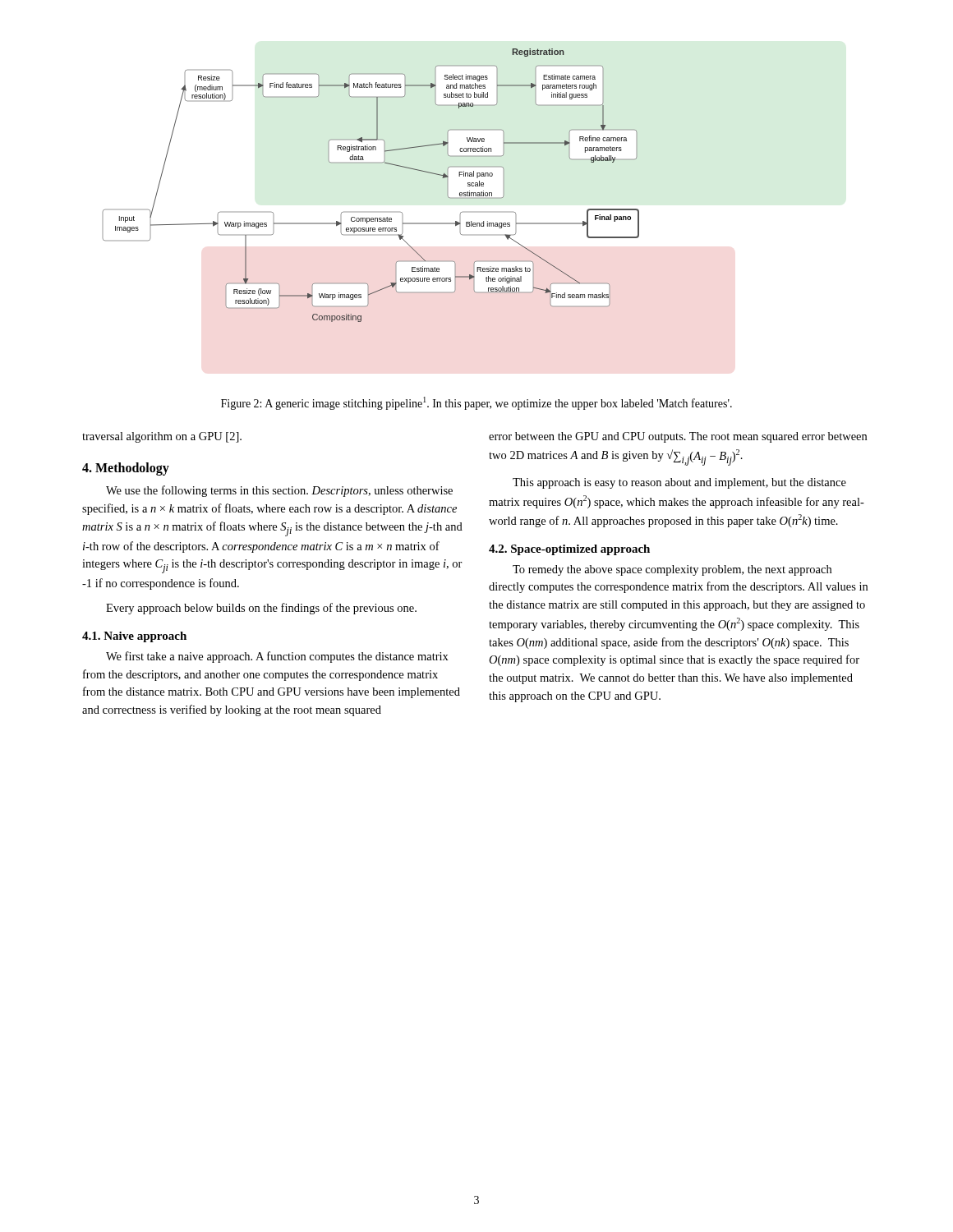The image size is (953, 1232).
Task: Find the text block starting "To remedy the above space complexity problem, the"
Action: point(679,632)
